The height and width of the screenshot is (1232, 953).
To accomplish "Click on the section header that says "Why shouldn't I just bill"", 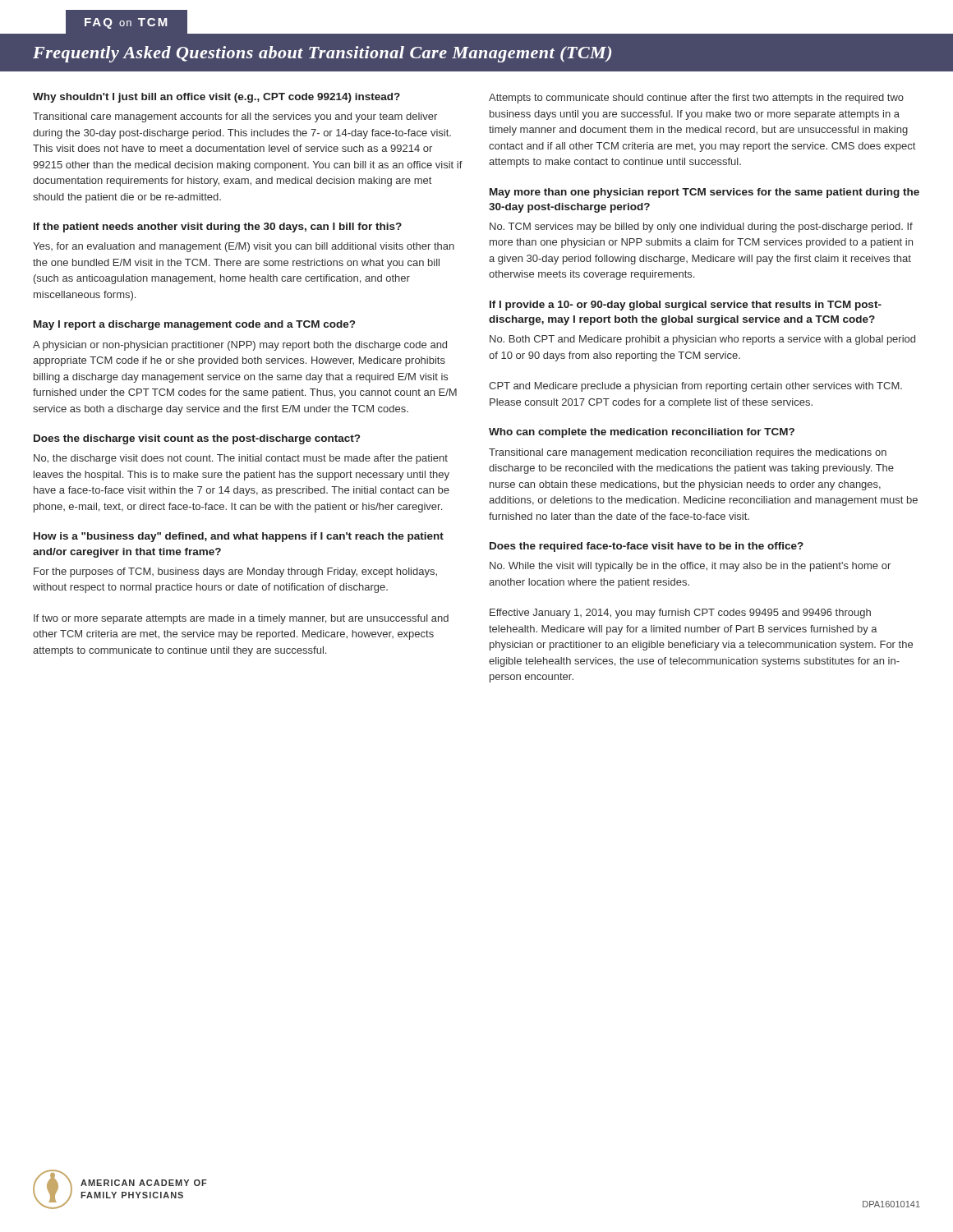I will pos(217,96).
